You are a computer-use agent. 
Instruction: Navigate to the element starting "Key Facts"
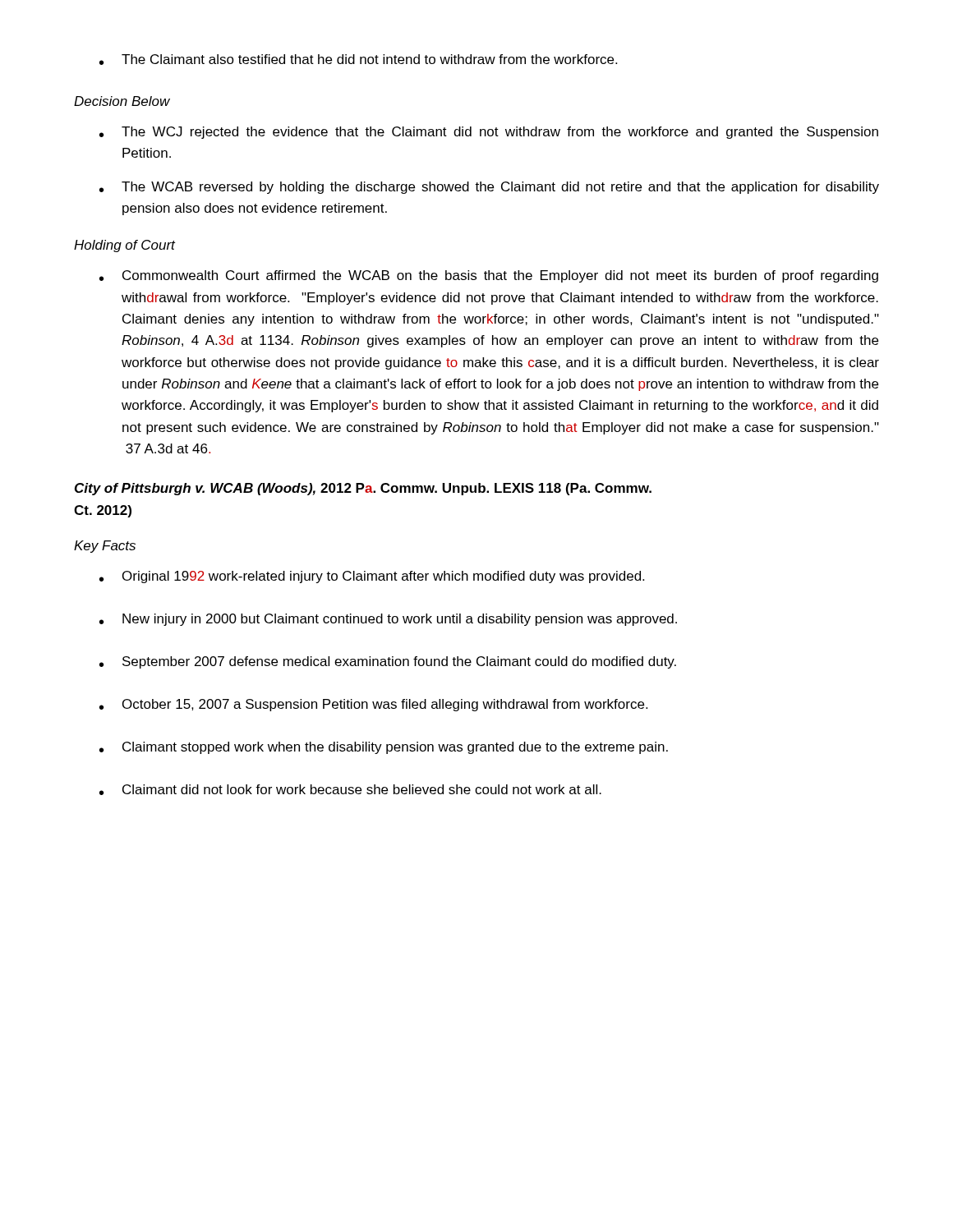point(105,546)
